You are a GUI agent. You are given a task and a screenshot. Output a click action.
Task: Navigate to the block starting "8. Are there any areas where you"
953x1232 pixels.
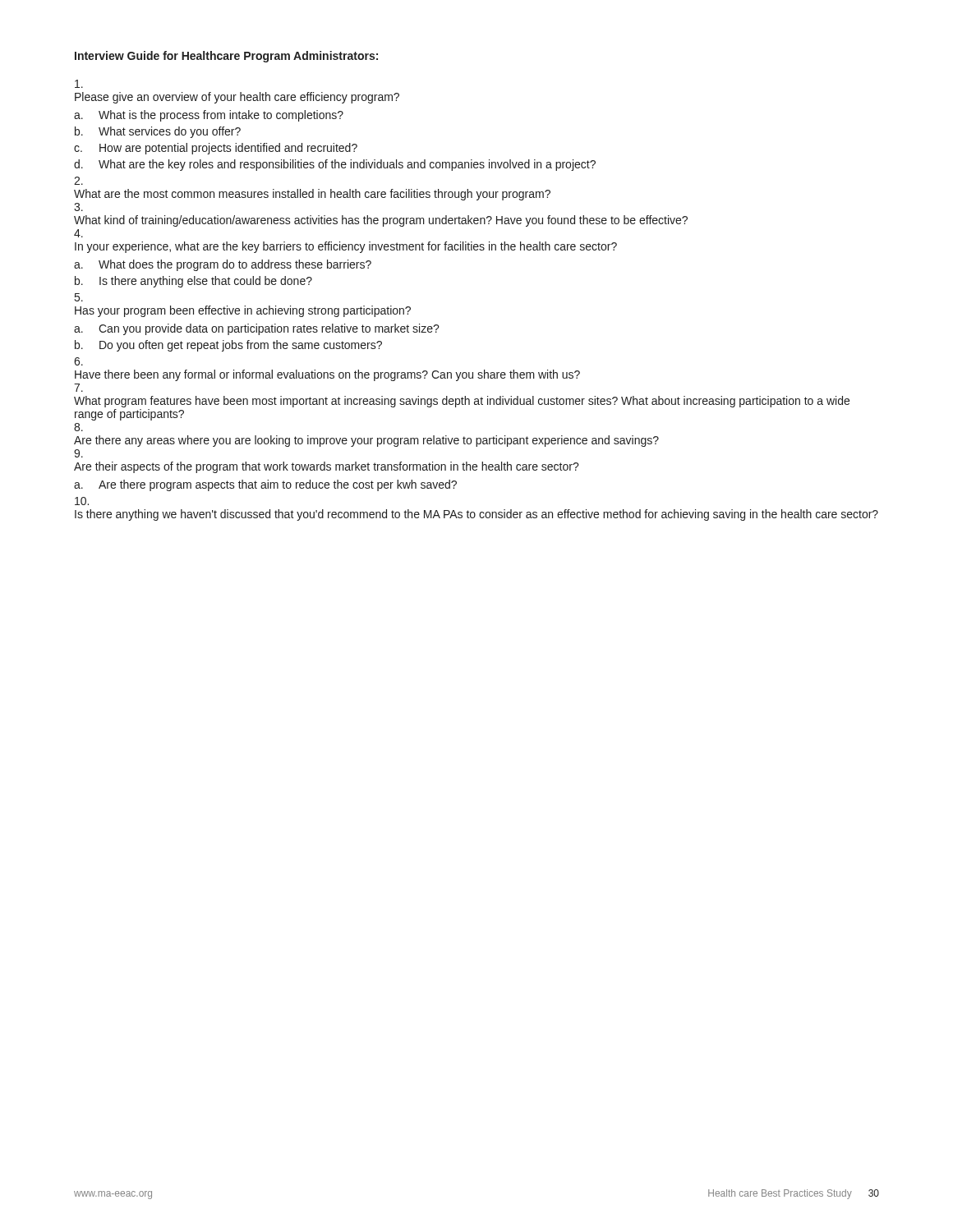[x=476, y=434]
